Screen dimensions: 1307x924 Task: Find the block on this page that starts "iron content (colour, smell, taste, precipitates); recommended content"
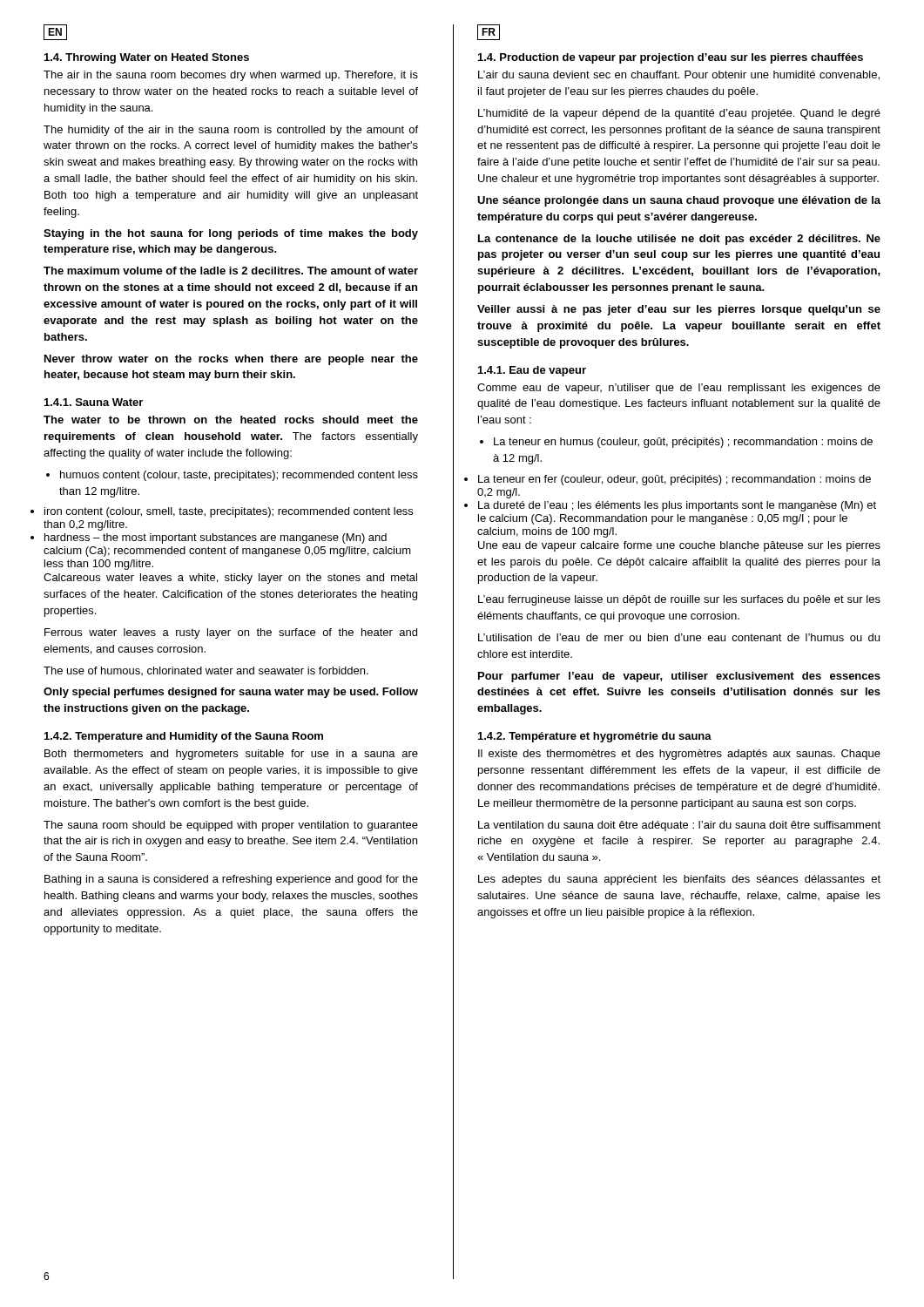[x=231, y=518]
